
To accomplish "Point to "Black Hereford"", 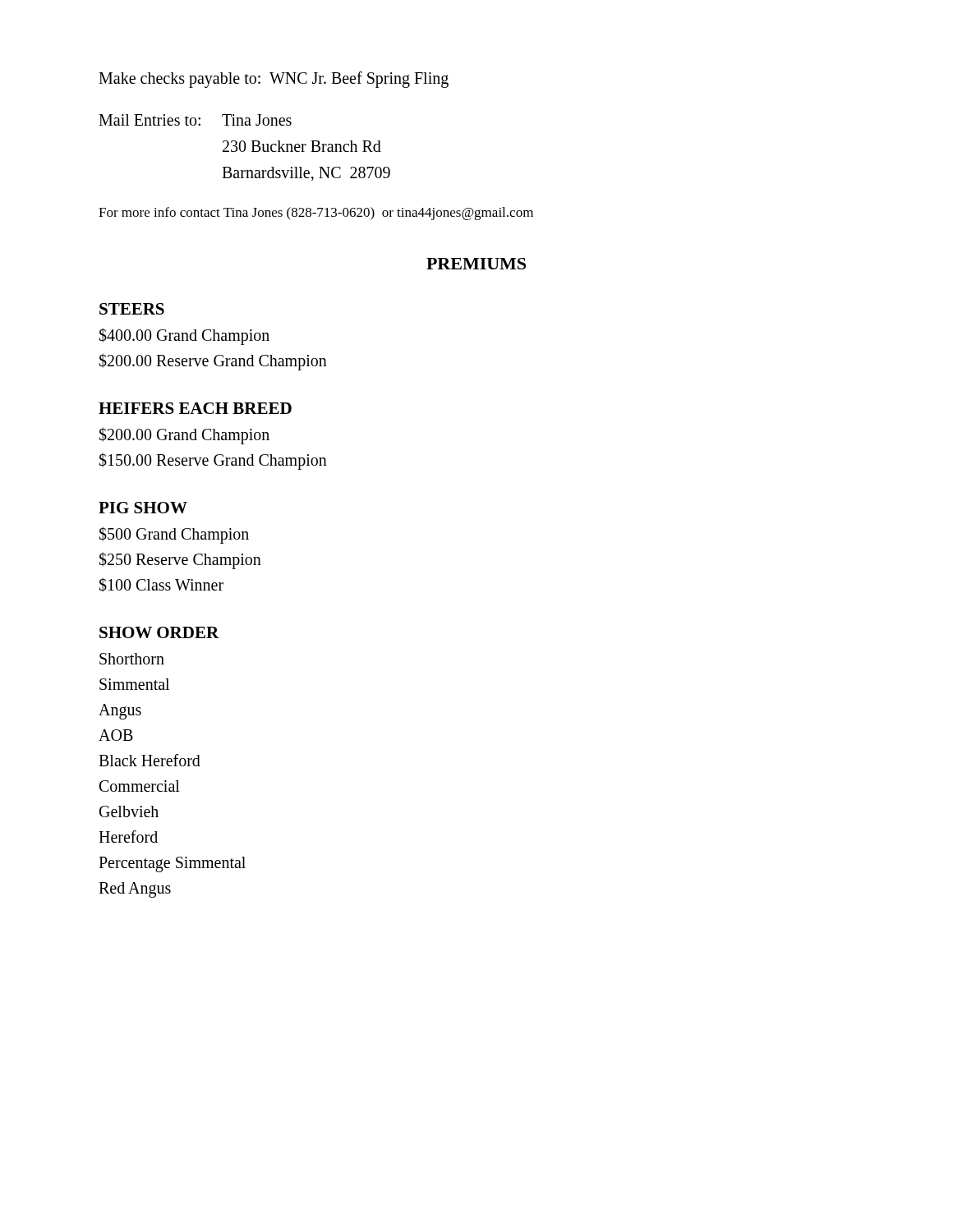I will point(149,760).
